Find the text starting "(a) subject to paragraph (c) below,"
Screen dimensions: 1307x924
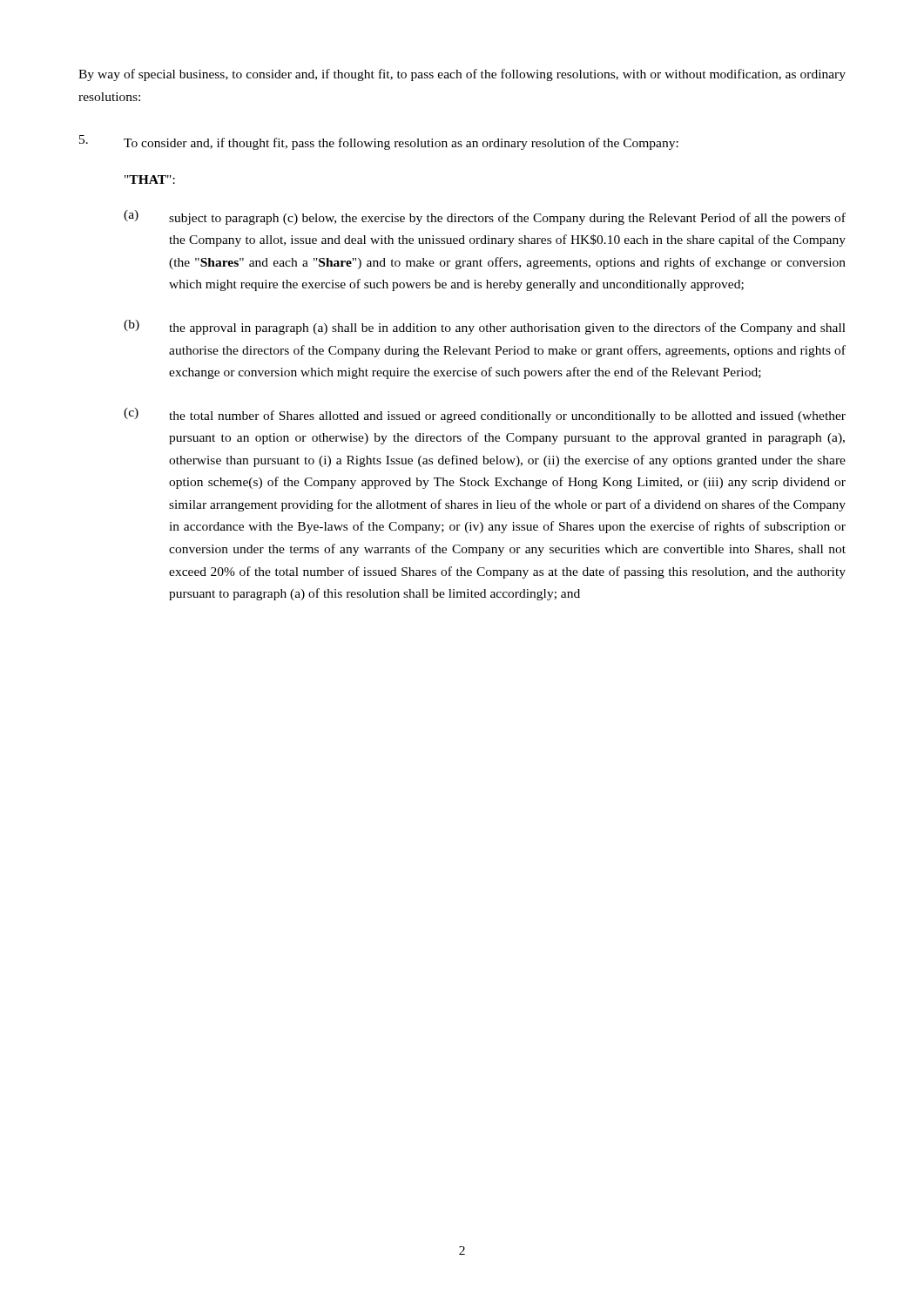click(485, 251)
